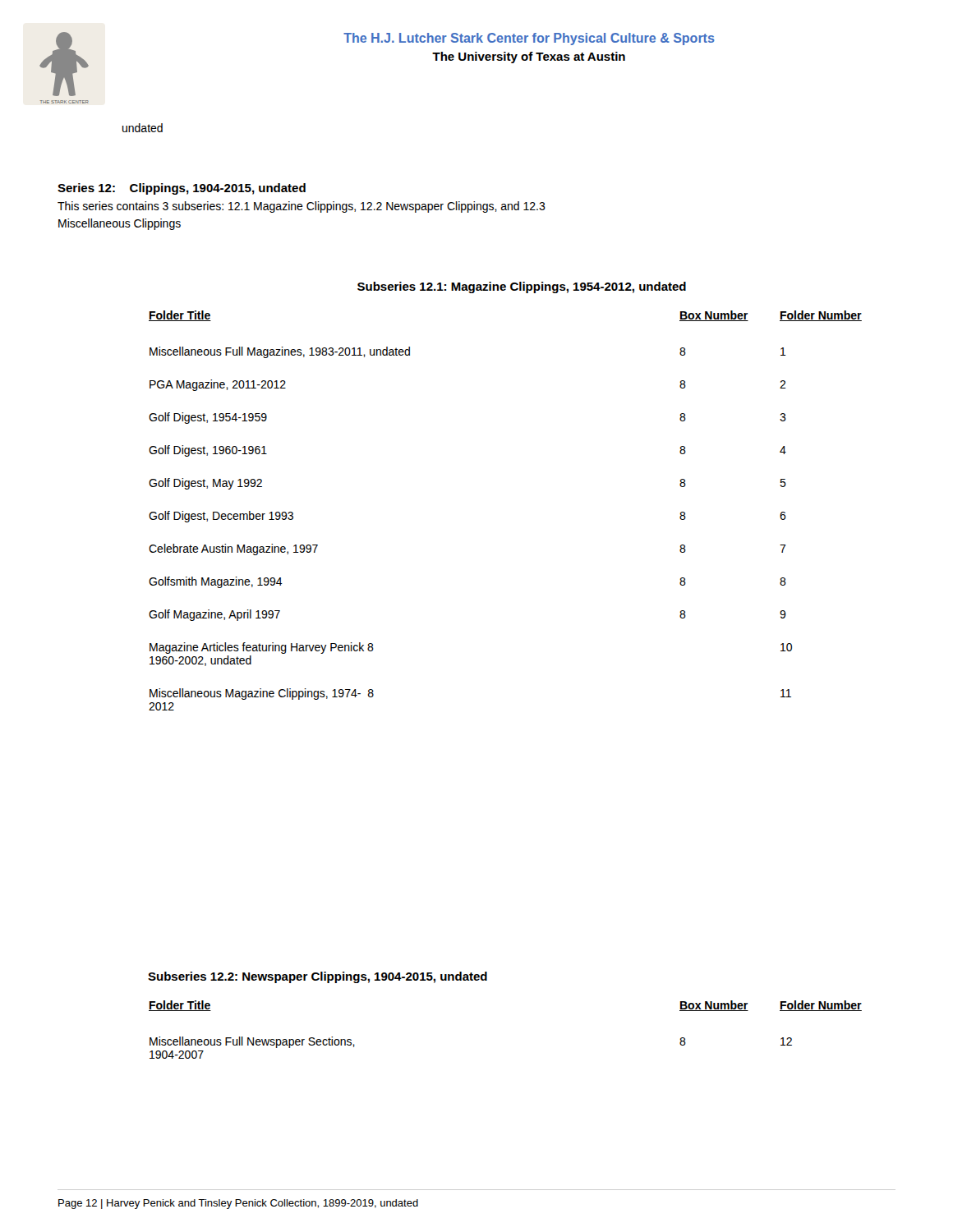953x1232 pixels.
Task: Find the table that mentions "Golf Digest, 1960-1961"
Action: click(x=522, y=515)
